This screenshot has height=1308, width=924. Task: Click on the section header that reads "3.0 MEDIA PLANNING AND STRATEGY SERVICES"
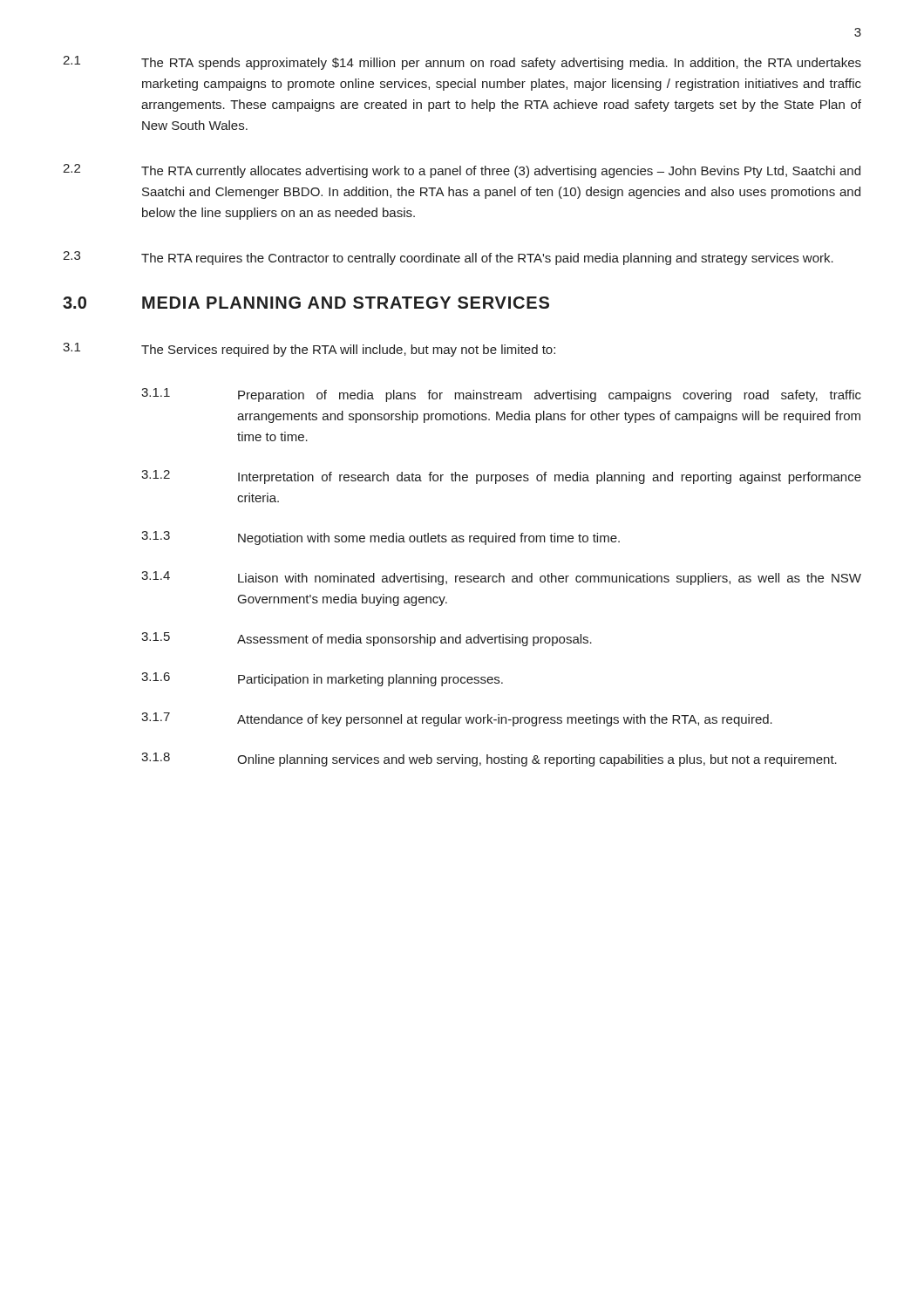coord(307,303)
